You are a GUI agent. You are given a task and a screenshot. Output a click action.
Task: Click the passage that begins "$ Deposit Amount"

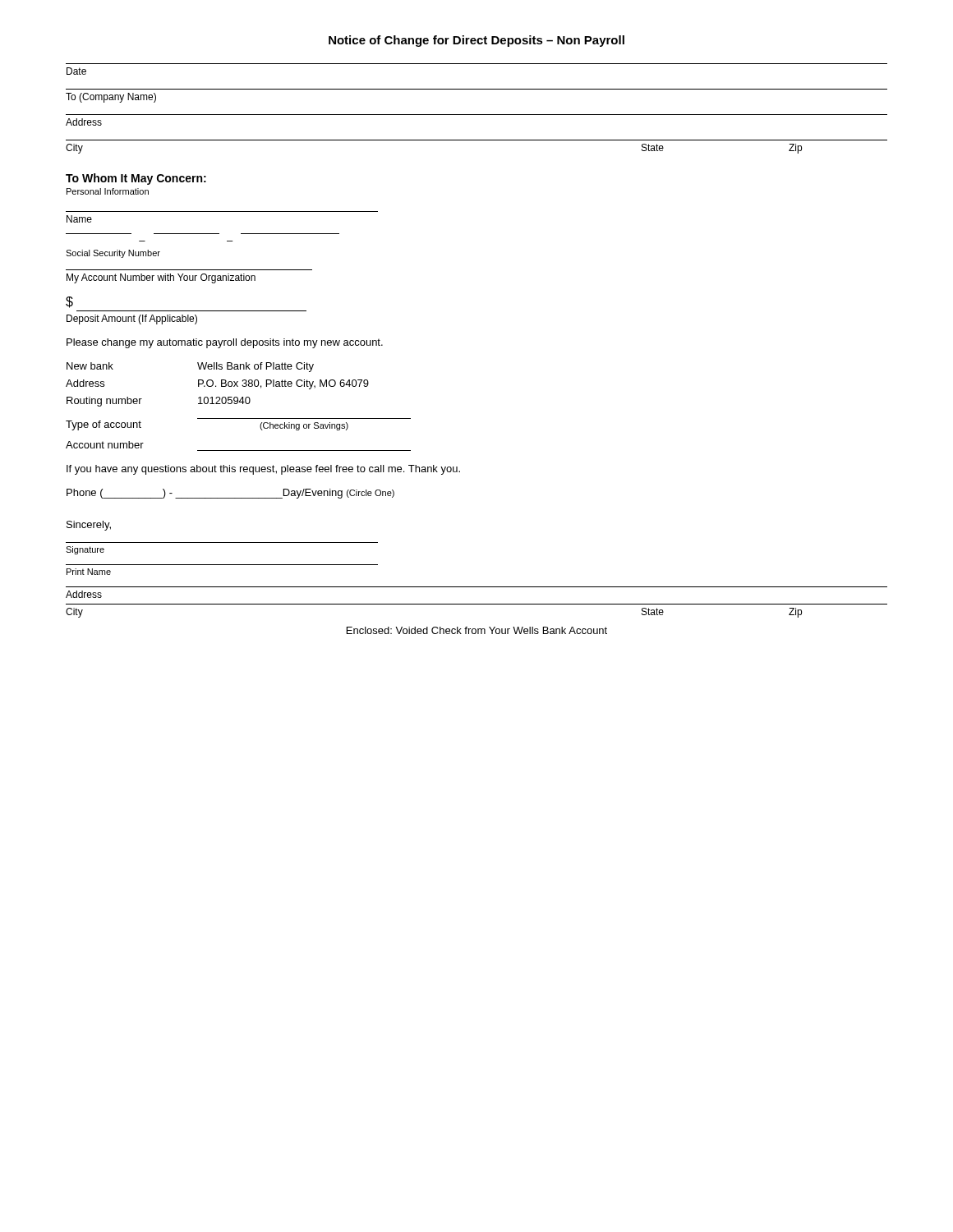69,302
